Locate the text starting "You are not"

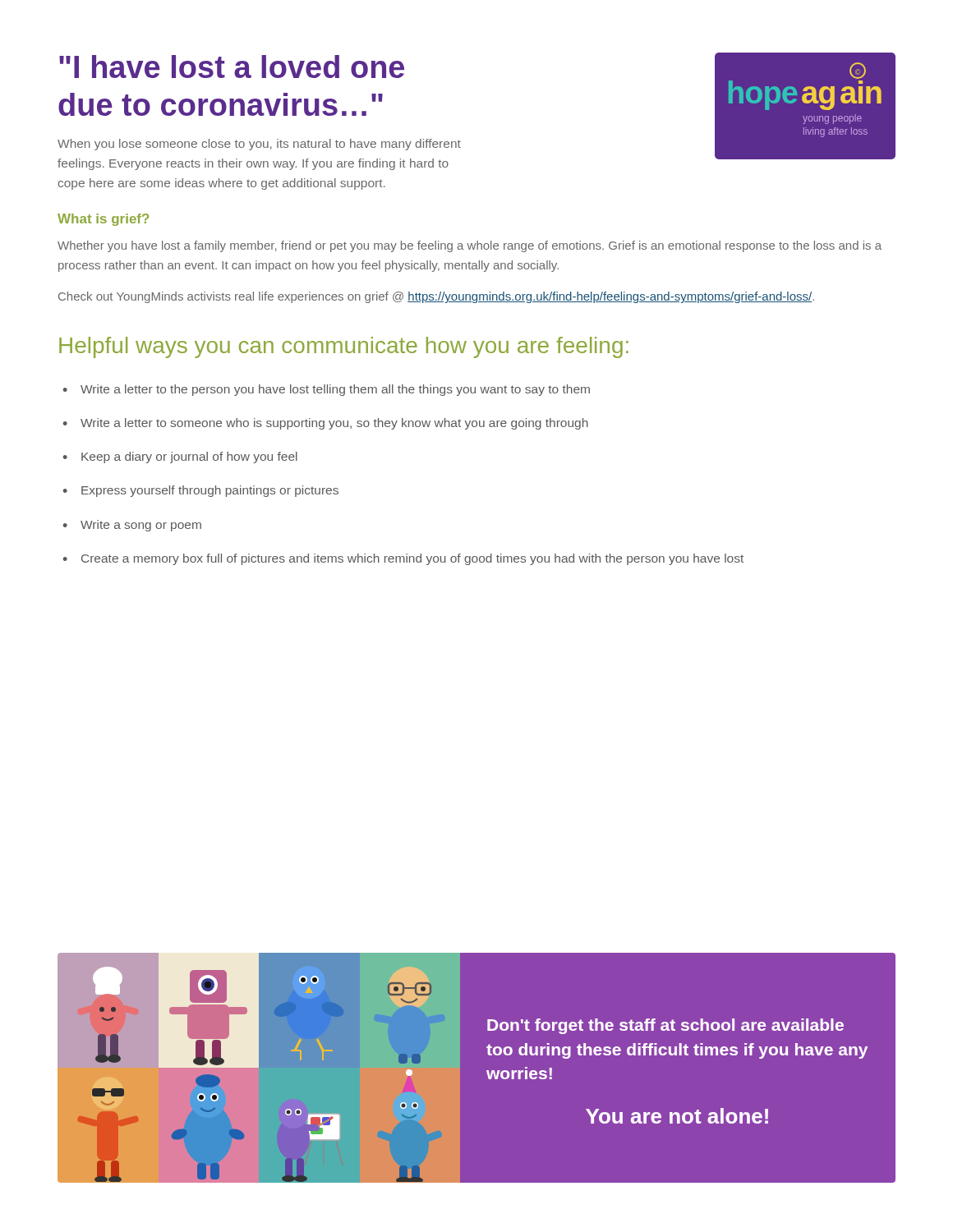tap(678, 1116)
